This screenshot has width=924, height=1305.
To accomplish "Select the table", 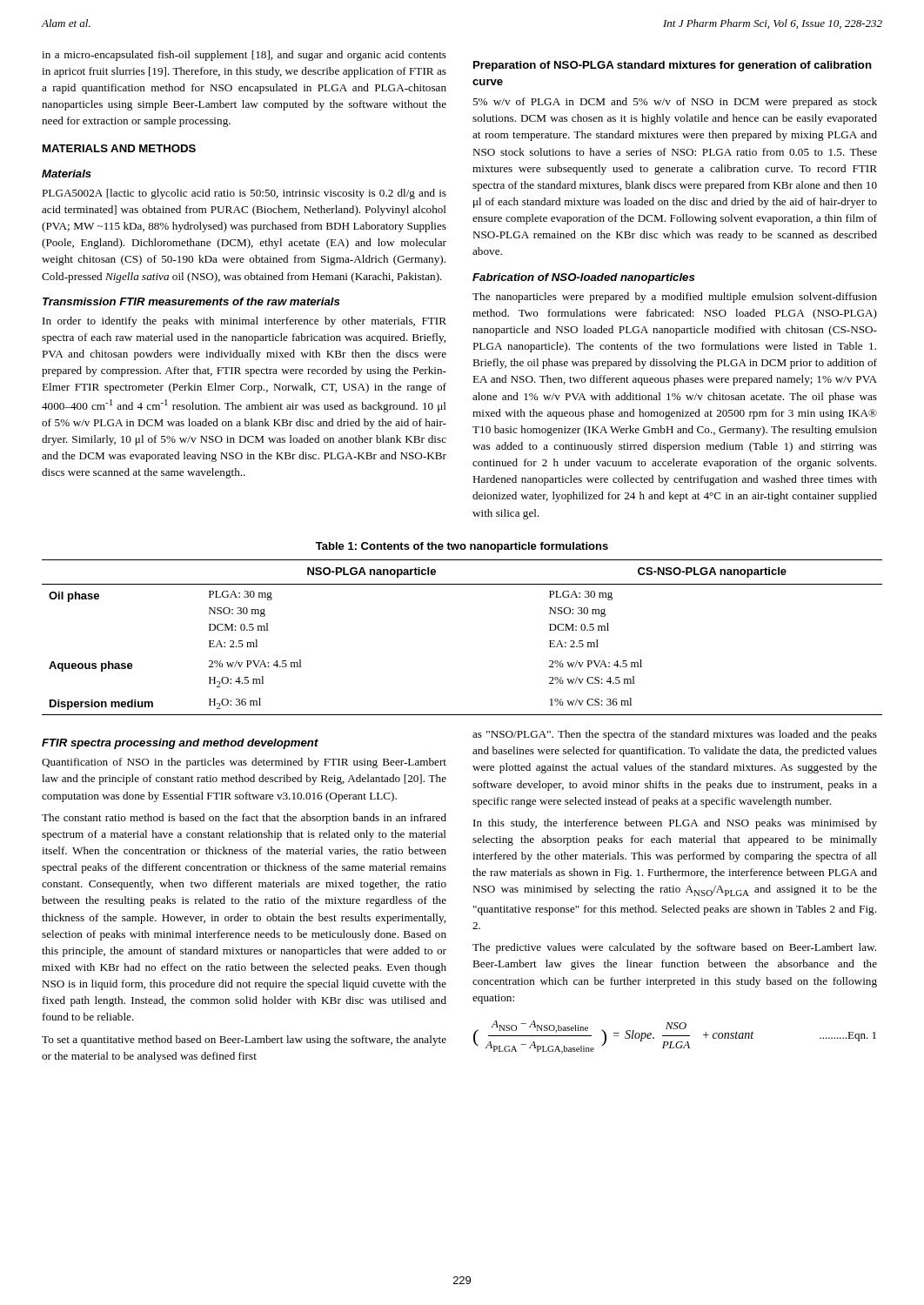I will tap(462, 638).
